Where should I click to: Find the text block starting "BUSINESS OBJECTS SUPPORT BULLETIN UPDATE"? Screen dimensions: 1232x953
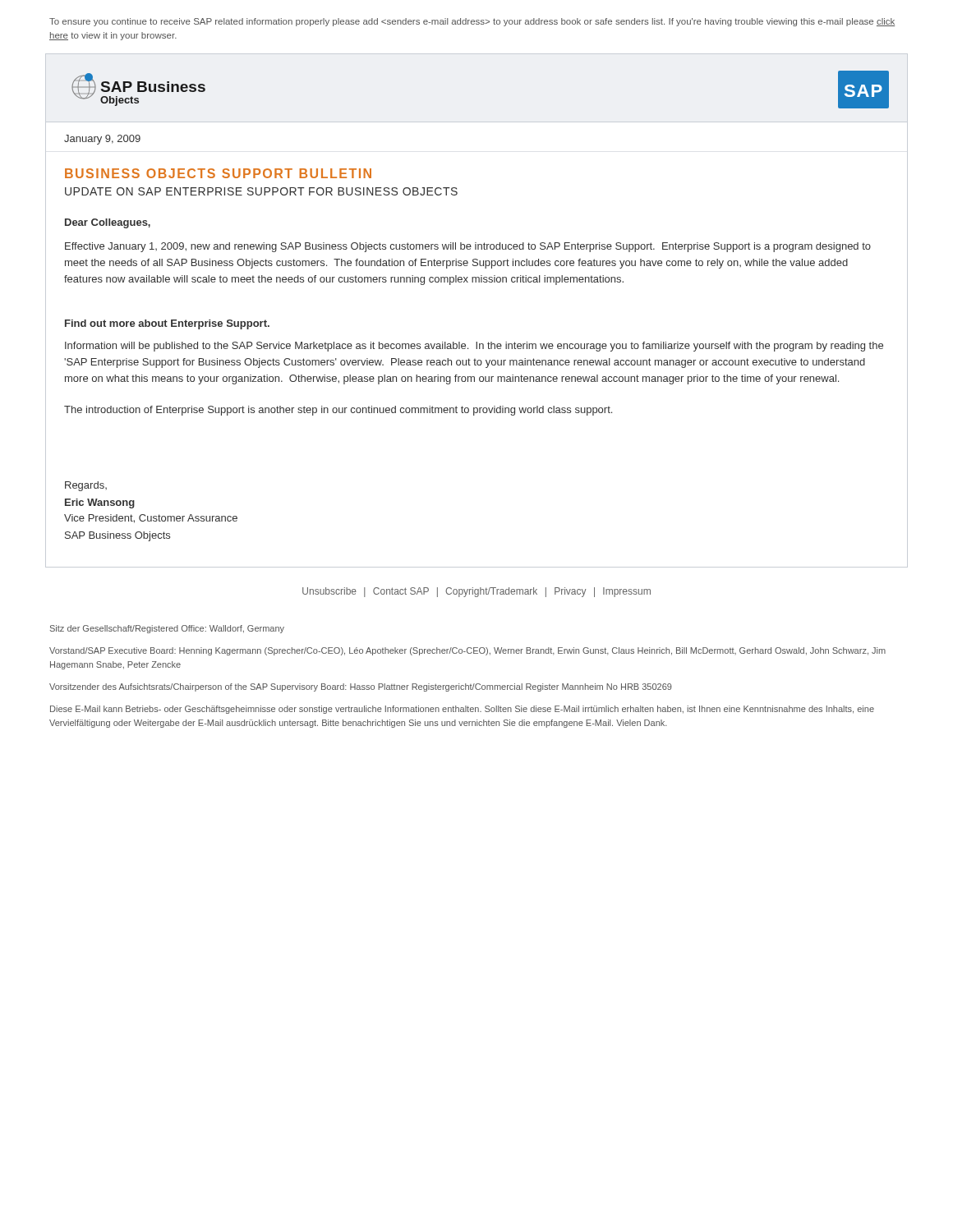coord(218,173)
